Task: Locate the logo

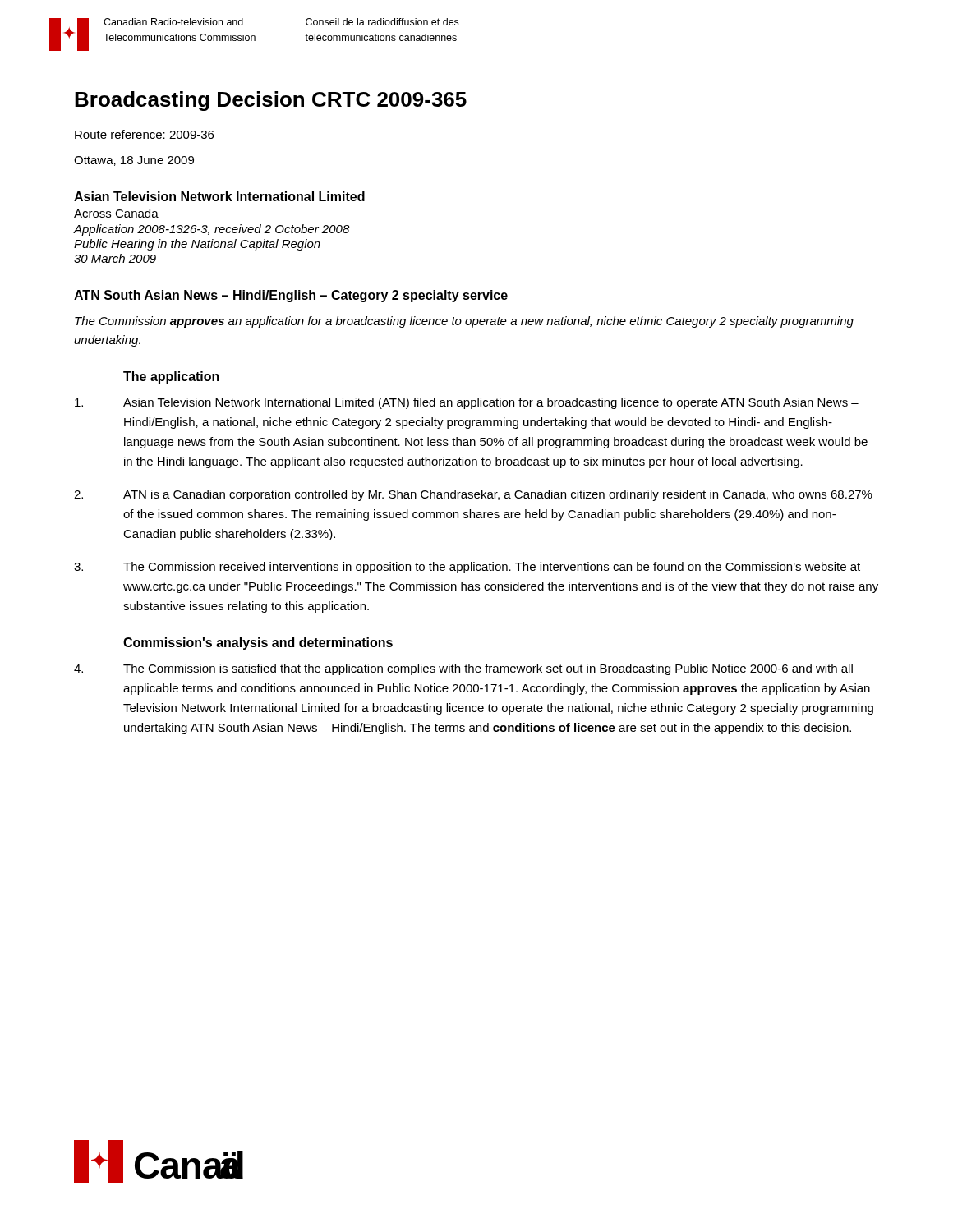Action: [164, 1166]
